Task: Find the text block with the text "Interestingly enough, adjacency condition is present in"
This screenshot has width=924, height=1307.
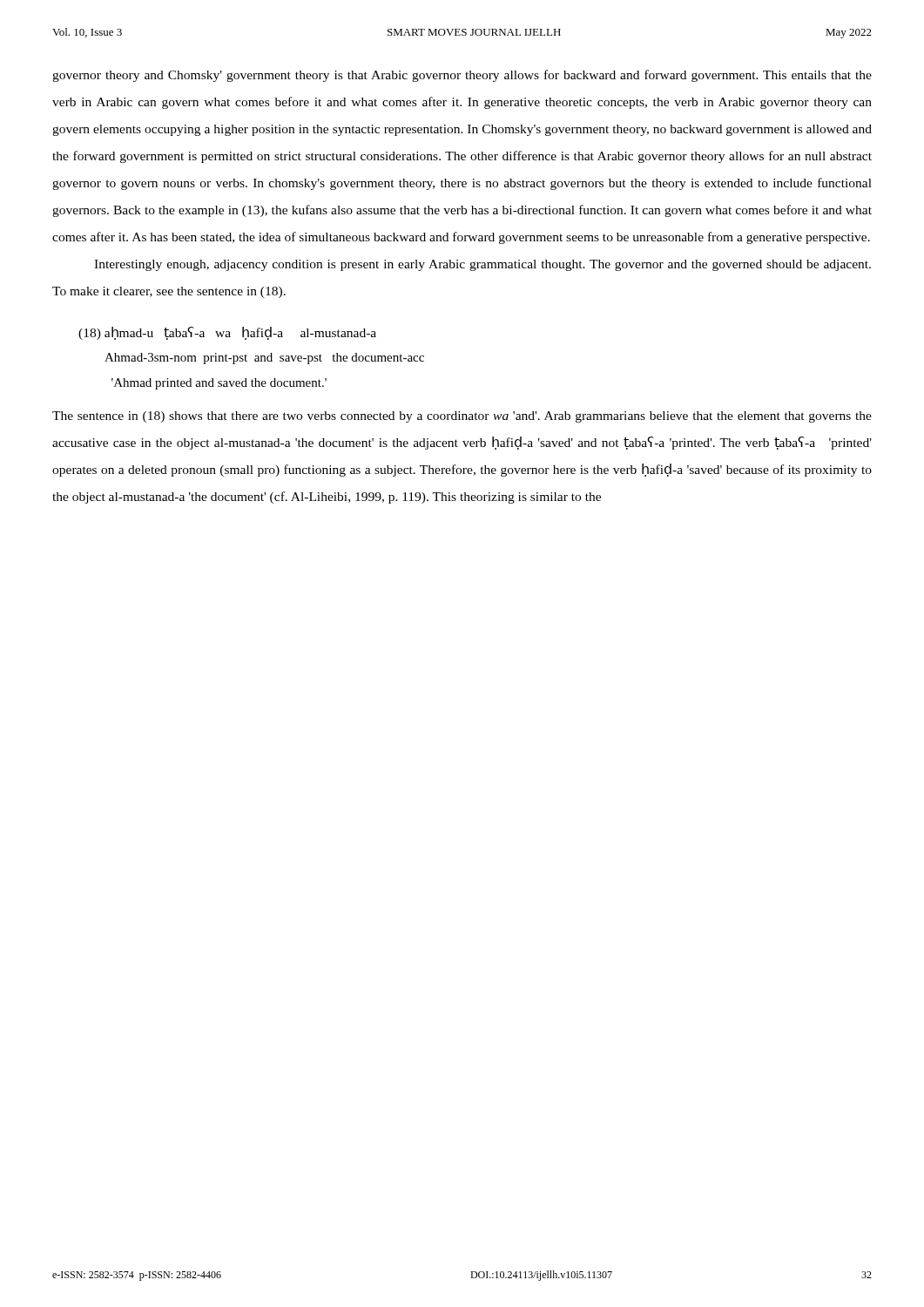Action: [462, 277]
